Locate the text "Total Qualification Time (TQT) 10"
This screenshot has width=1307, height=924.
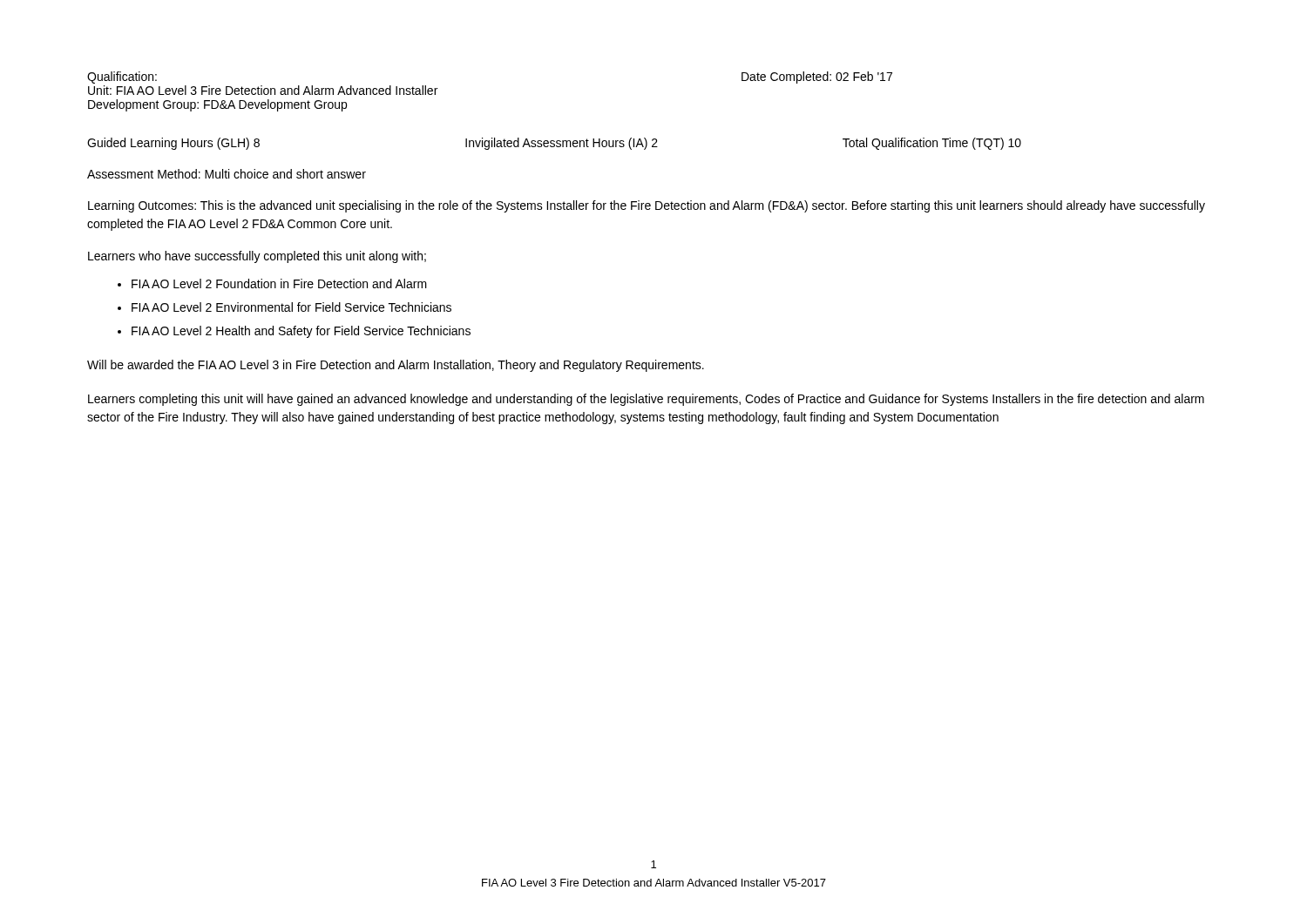click(x=932, y=143)
